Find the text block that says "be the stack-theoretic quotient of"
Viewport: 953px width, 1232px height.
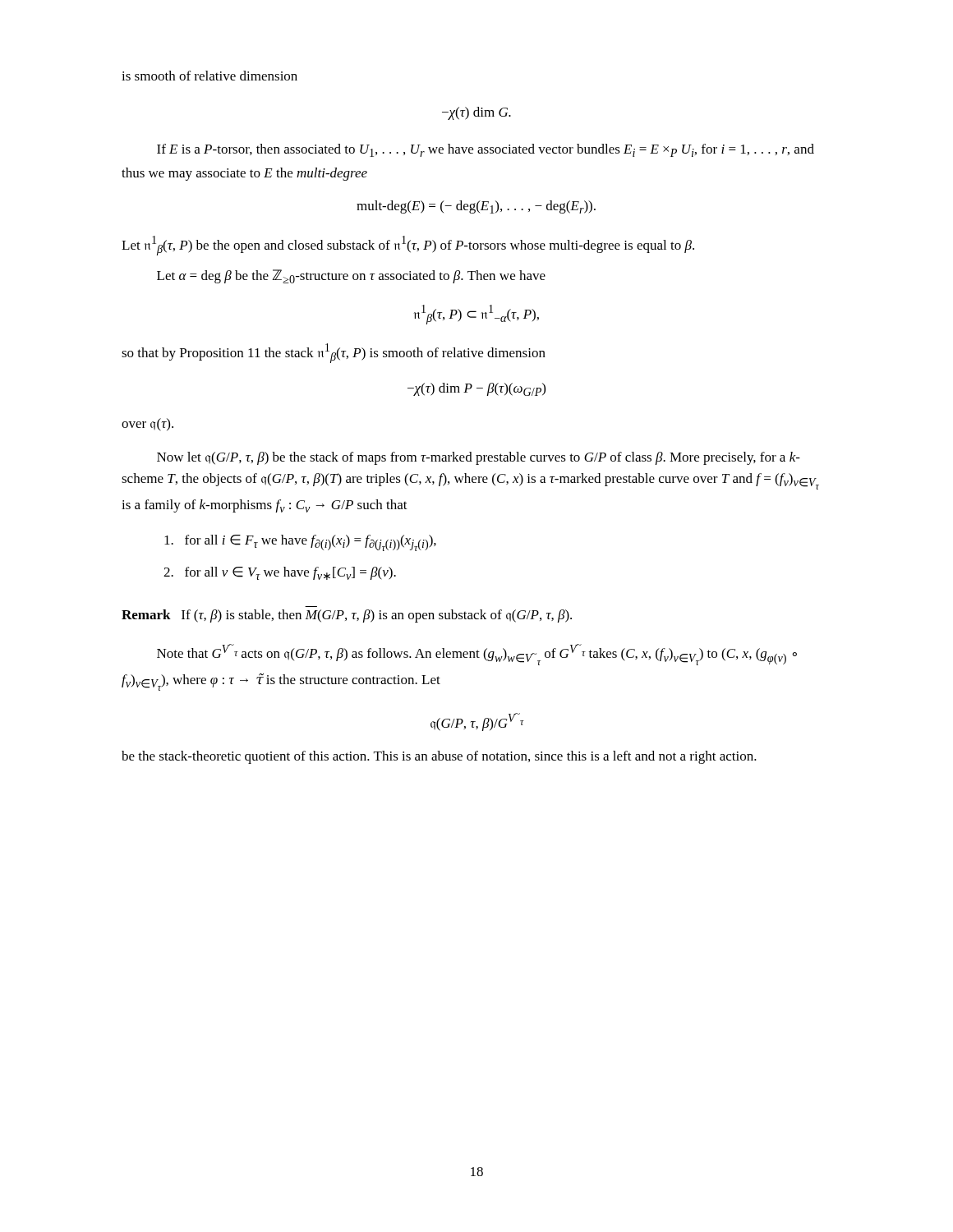click(x=476, y=757)
